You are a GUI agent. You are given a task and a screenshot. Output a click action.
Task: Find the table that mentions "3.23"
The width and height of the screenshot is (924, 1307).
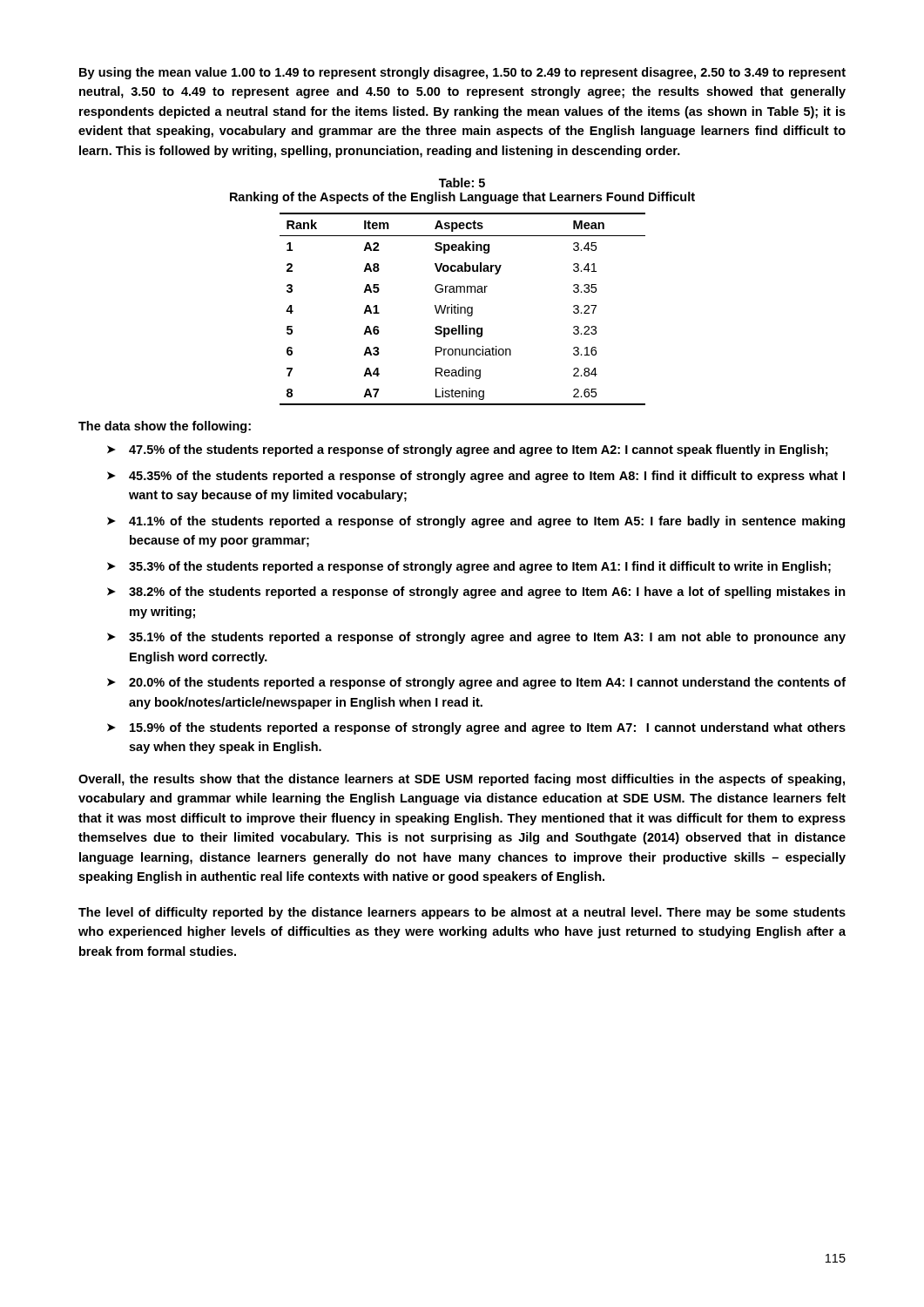462,309
